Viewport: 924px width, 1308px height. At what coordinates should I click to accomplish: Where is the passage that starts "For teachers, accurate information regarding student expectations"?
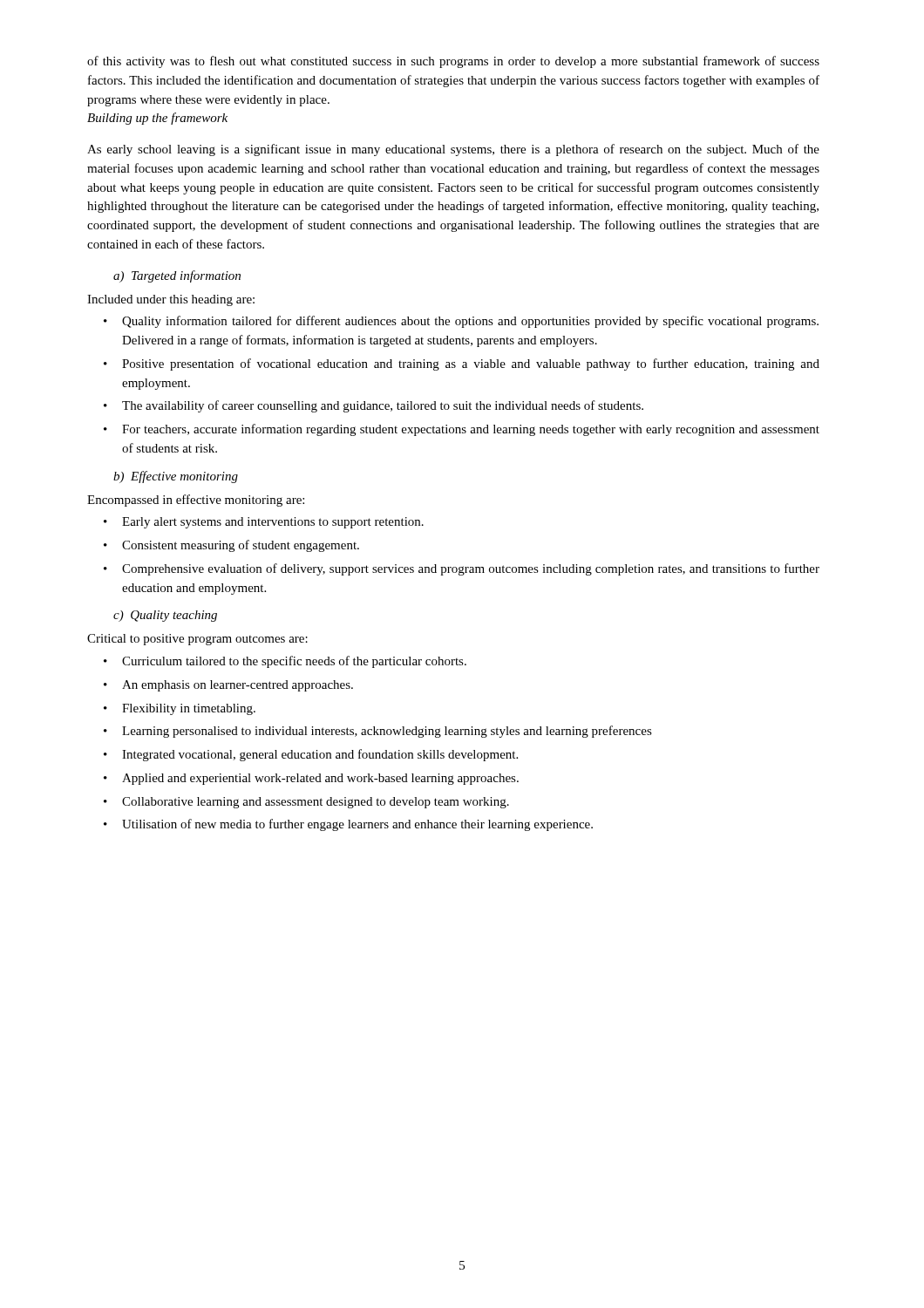point(471,439)
